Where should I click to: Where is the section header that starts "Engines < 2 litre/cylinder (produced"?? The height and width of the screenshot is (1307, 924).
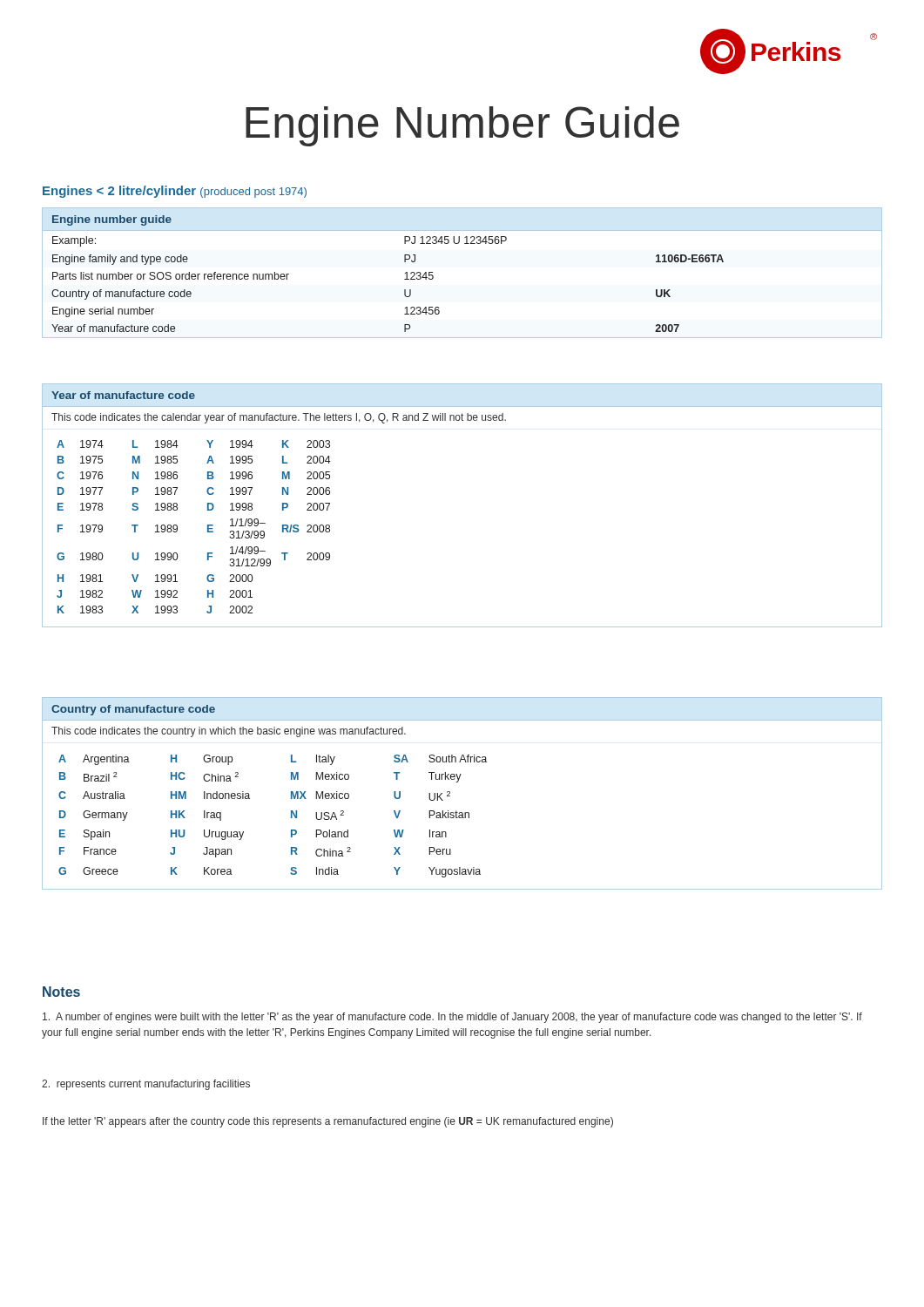pyautogui.click(x=175, y=190)
